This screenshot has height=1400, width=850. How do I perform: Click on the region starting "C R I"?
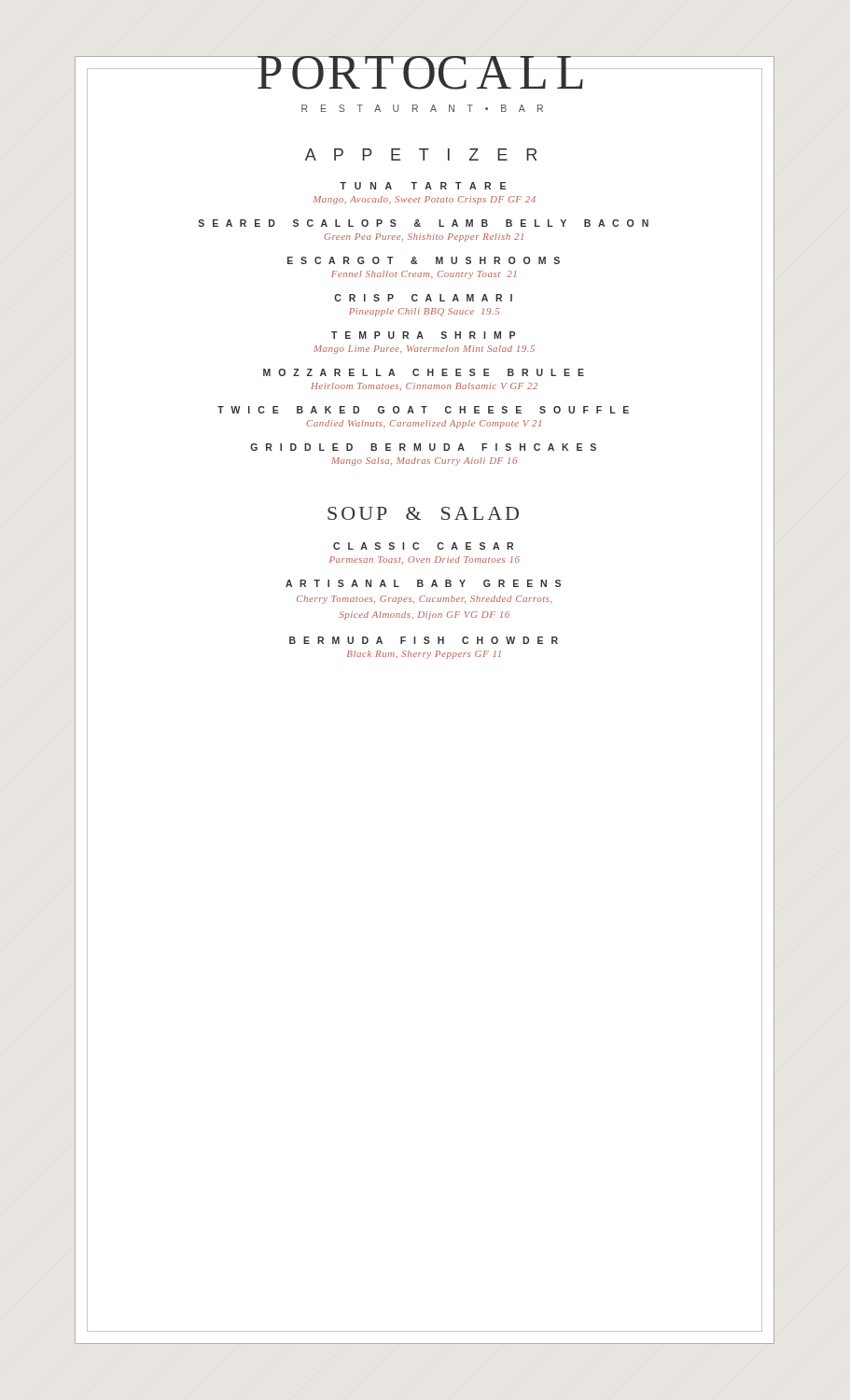[425, 298]
